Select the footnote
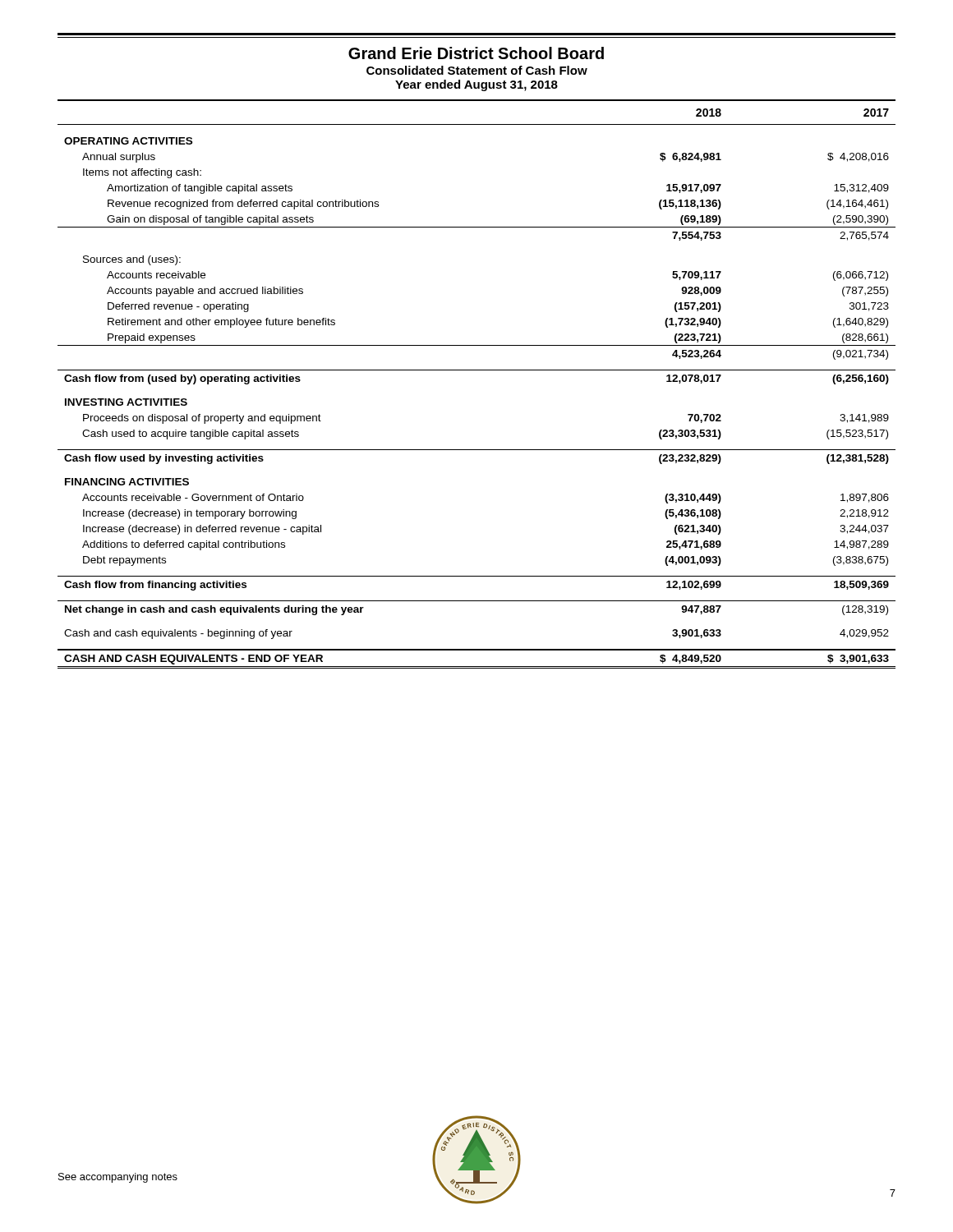Viewport: 953px width, 1232px height. (x=117, y=1177)
